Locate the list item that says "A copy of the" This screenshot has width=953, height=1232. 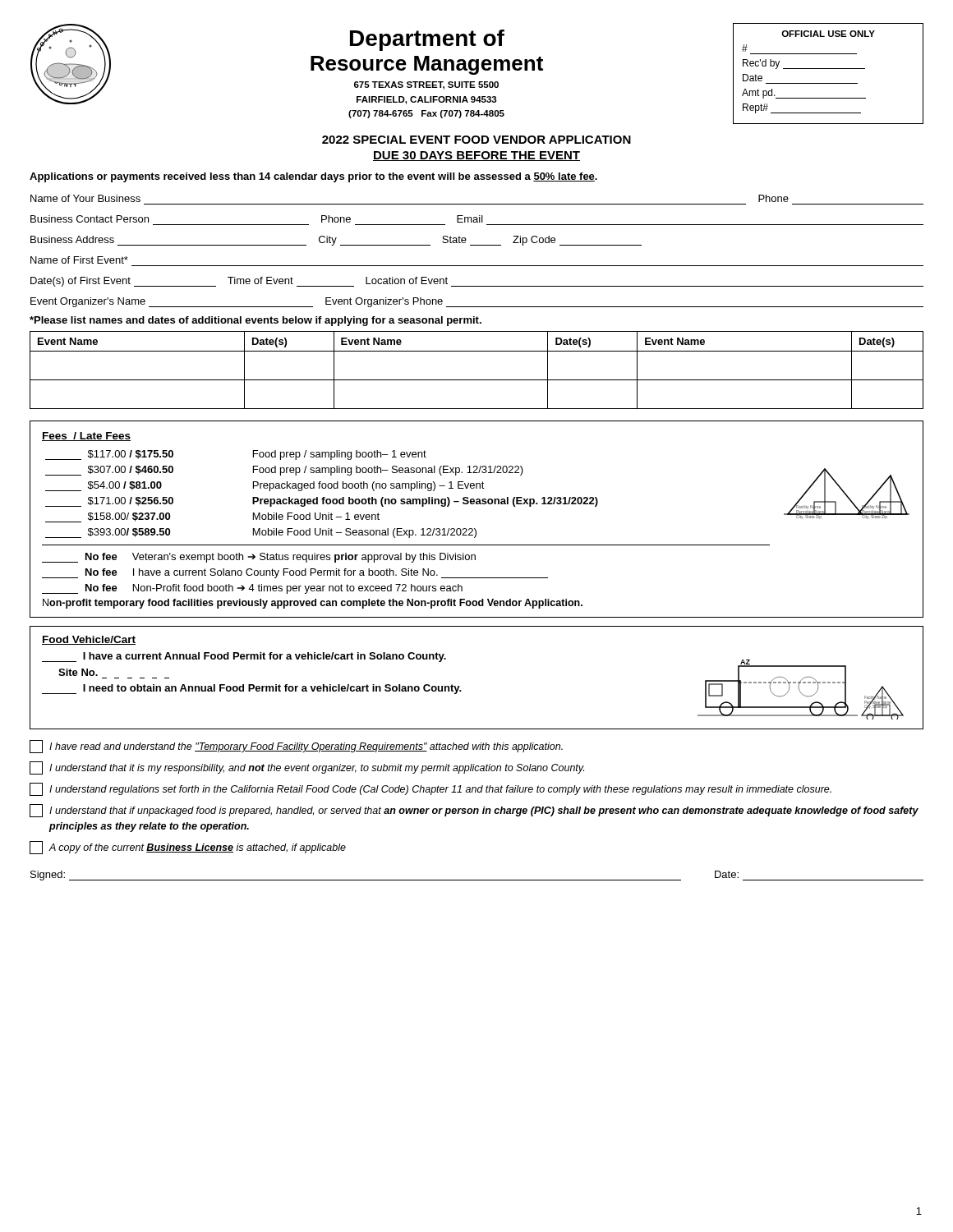(188, 848)
